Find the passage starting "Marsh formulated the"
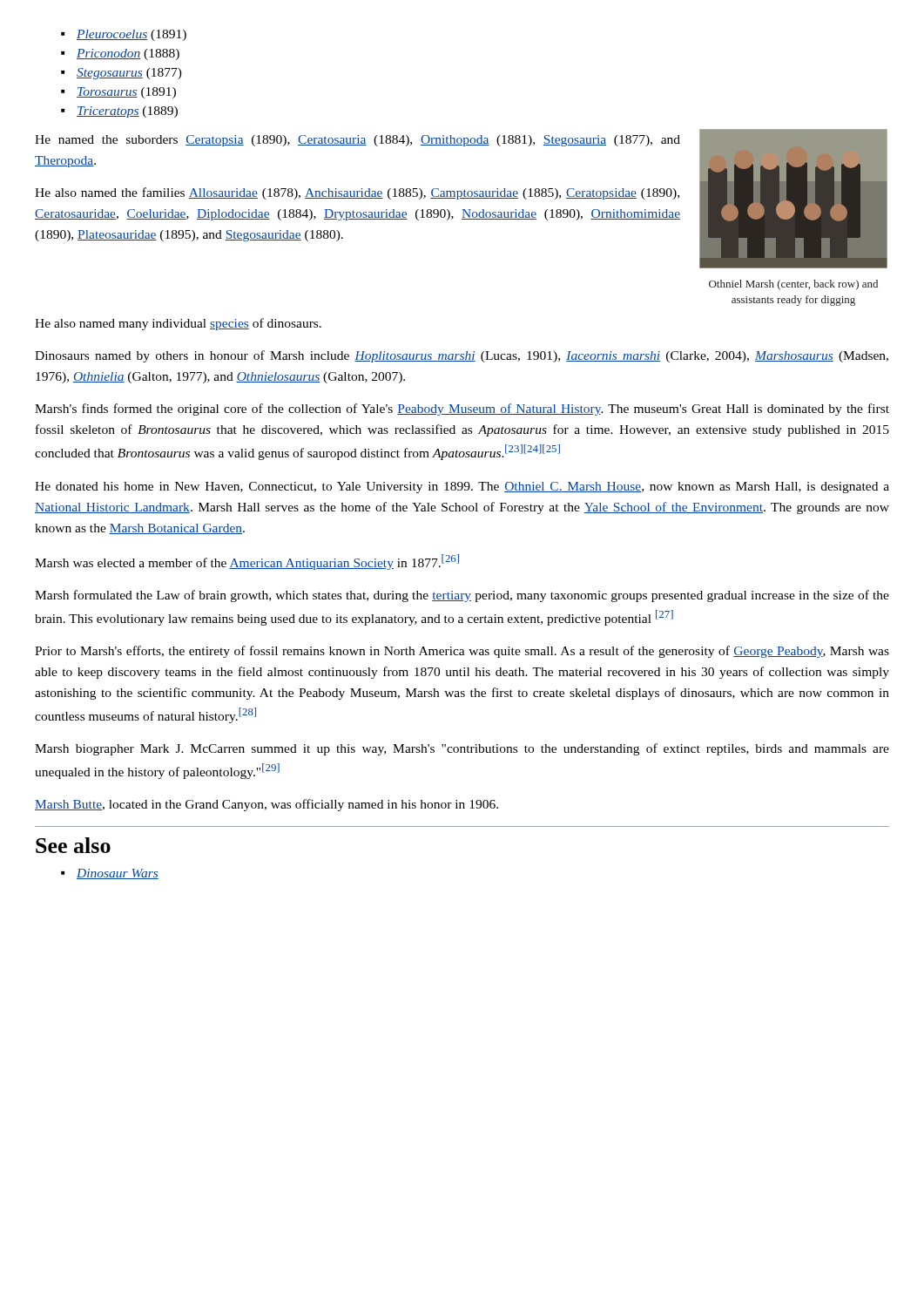Screen dimensions: 1307x924 [462, 606]
